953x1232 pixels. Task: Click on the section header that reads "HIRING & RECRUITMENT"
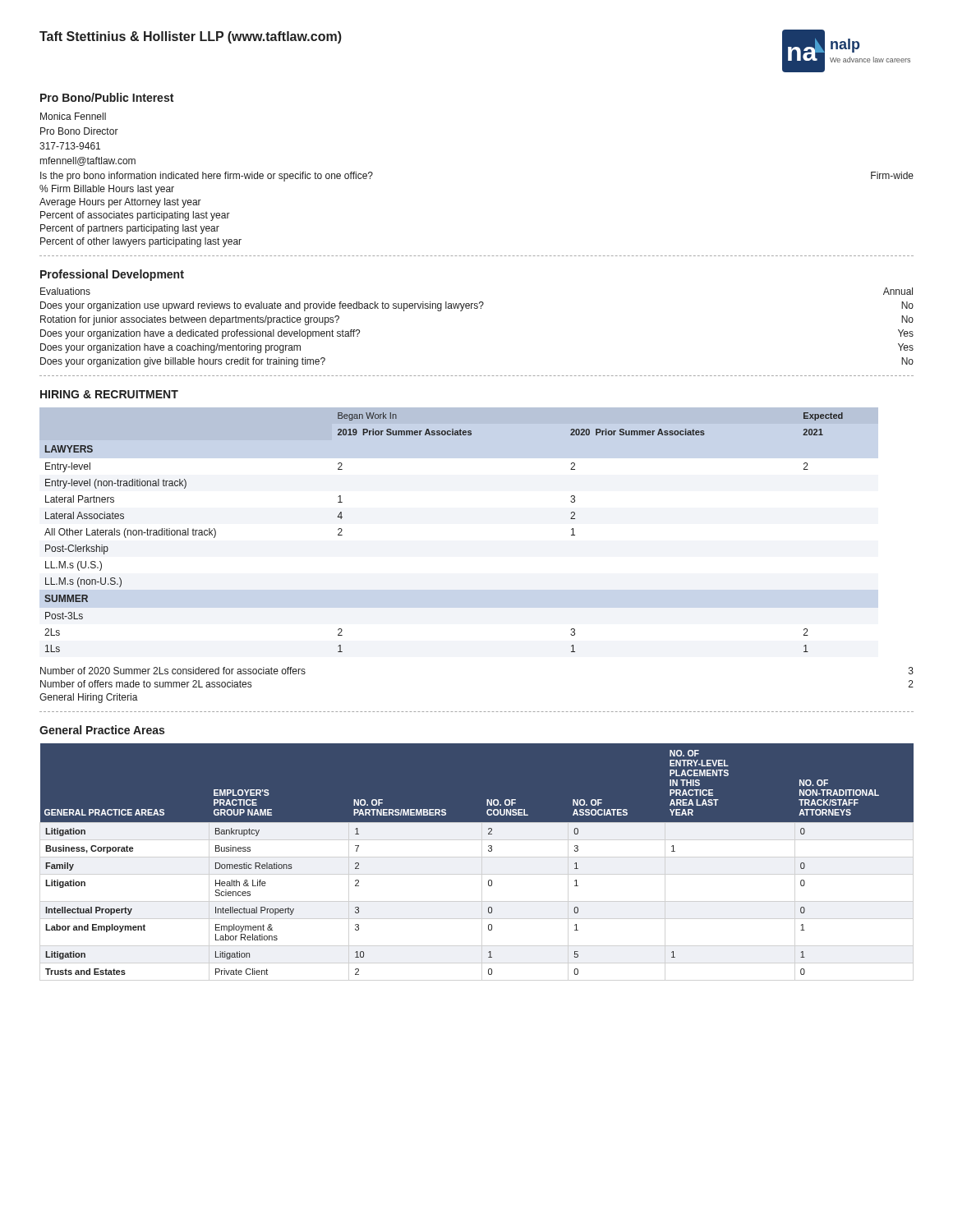click(109, 394)
